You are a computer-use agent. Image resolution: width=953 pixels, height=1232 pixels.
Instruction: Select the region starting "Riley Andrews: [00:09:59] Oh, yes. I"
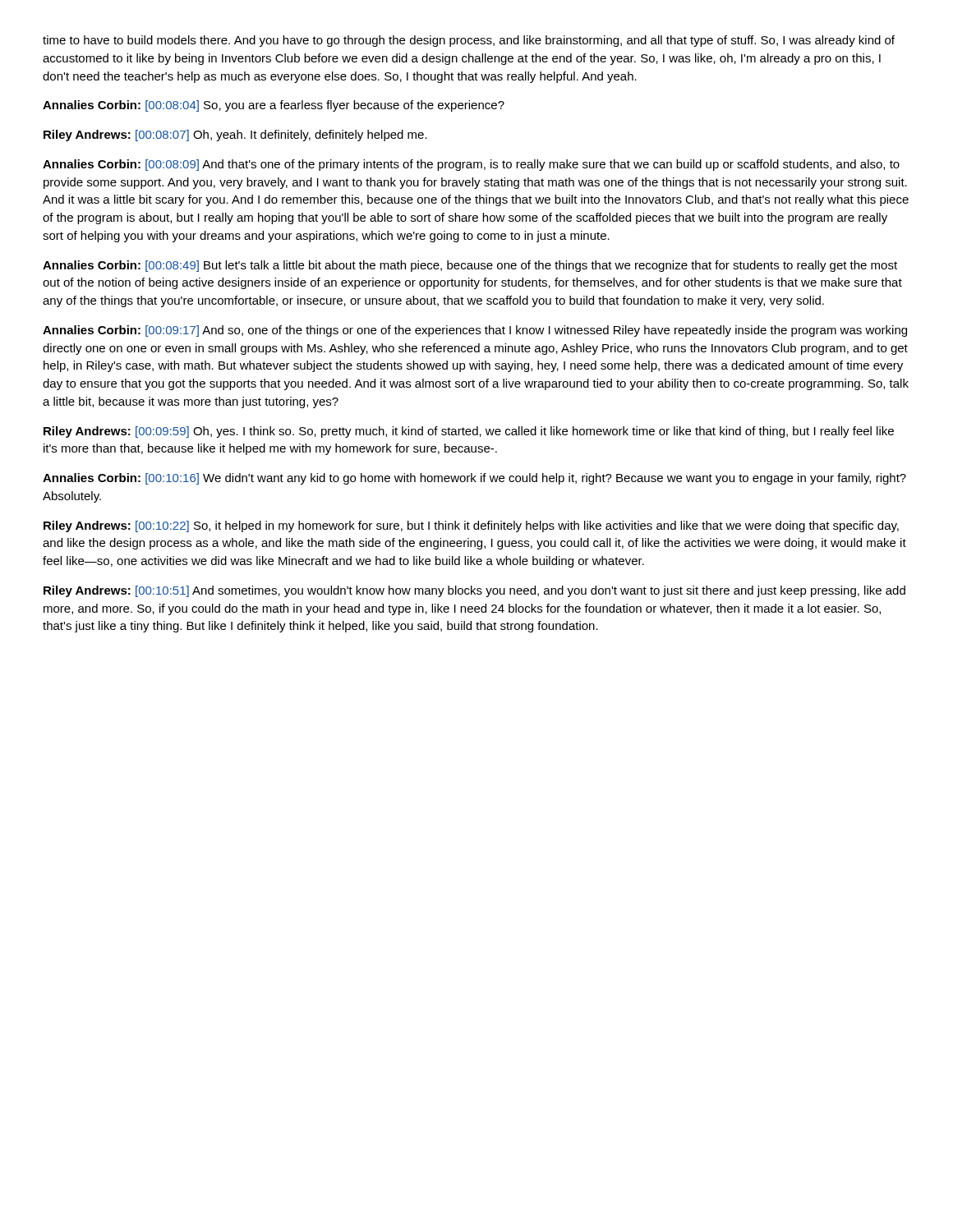[x=469, y=439]
